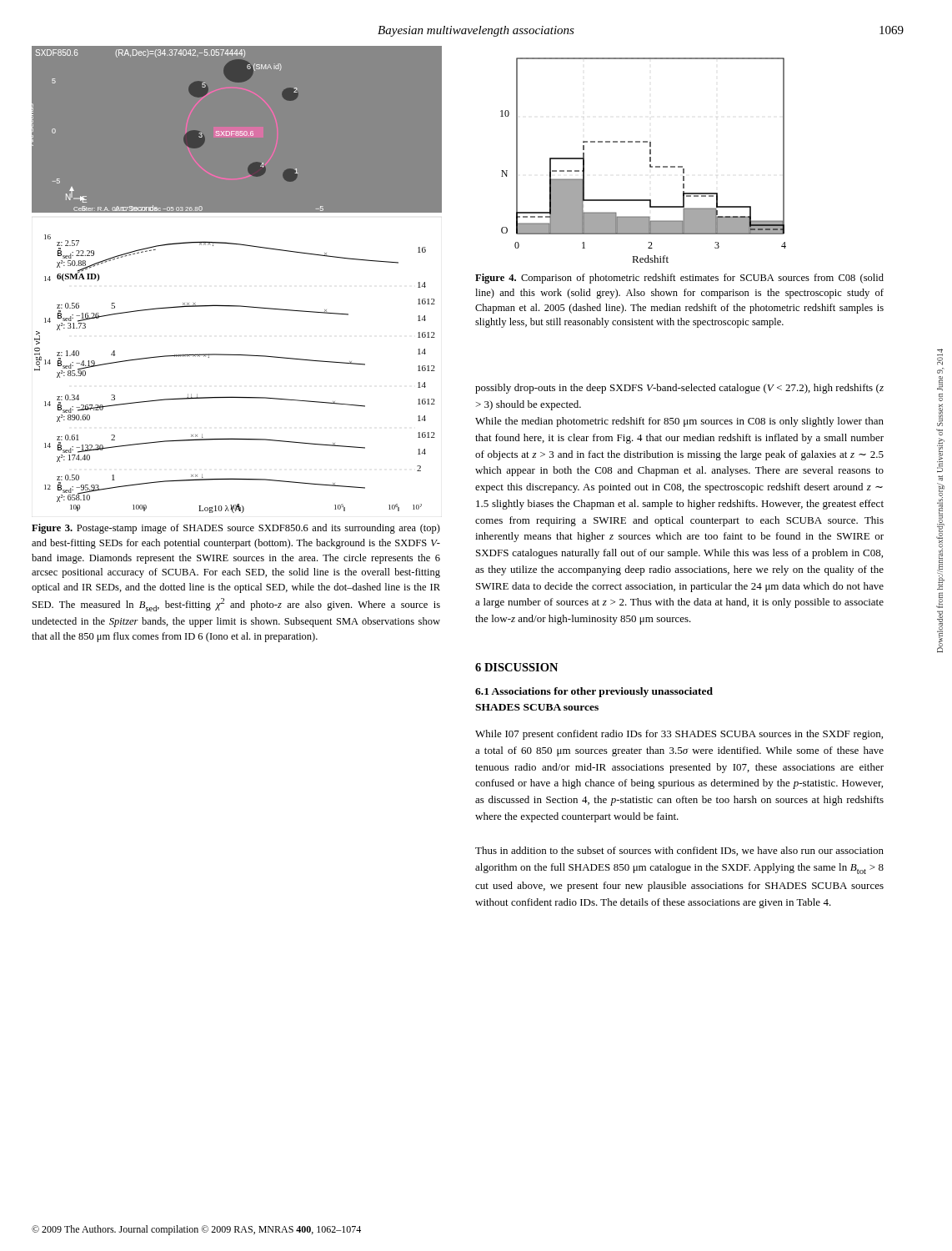Find the region starting "6.1 Associations for other previously"
The width and height of the screenshot is (952, 1251).
pyautogui.click(x=594, y=699)
